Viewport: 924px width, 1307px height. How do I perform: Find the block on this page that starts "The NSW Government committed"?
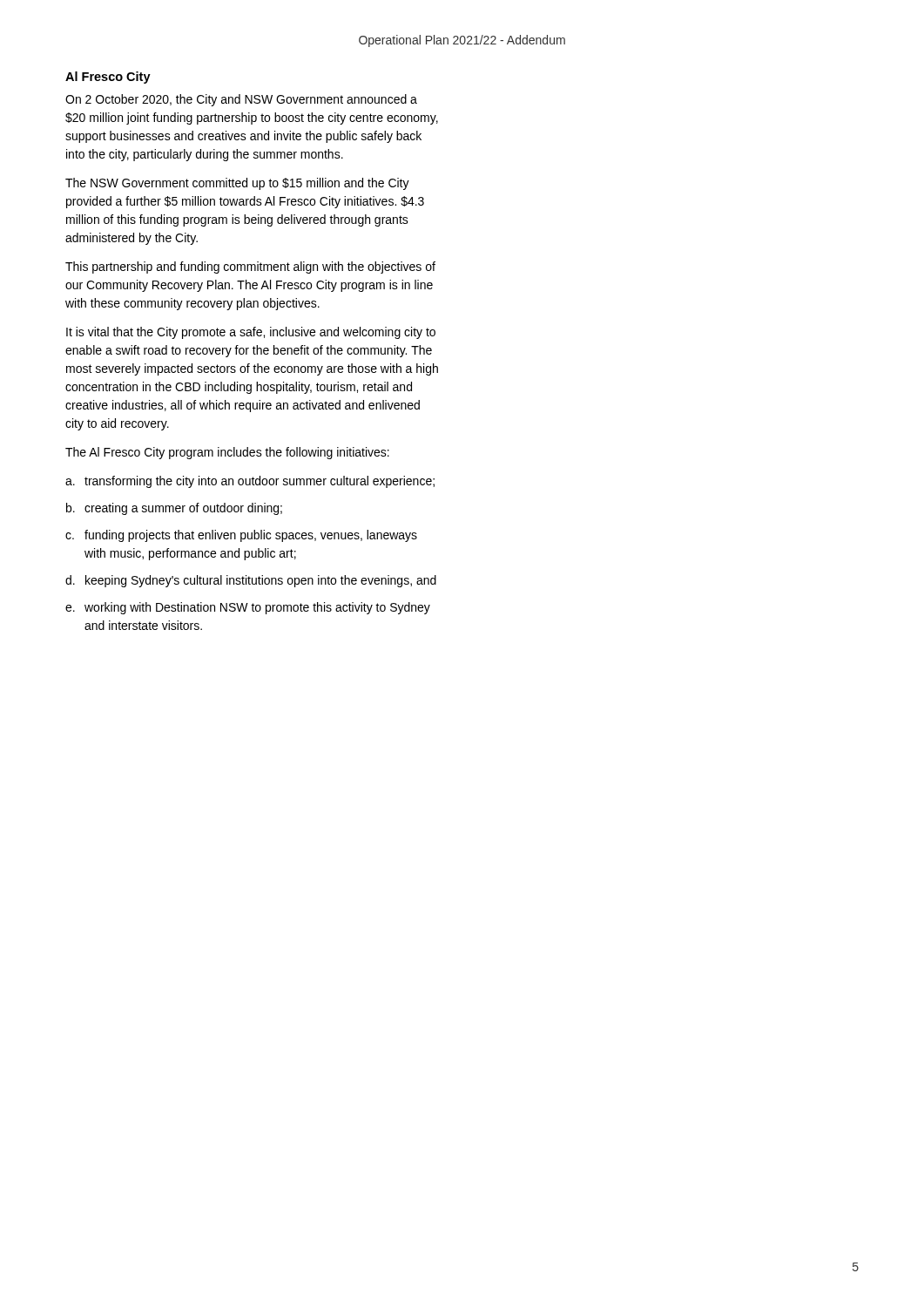click(245, 210)
